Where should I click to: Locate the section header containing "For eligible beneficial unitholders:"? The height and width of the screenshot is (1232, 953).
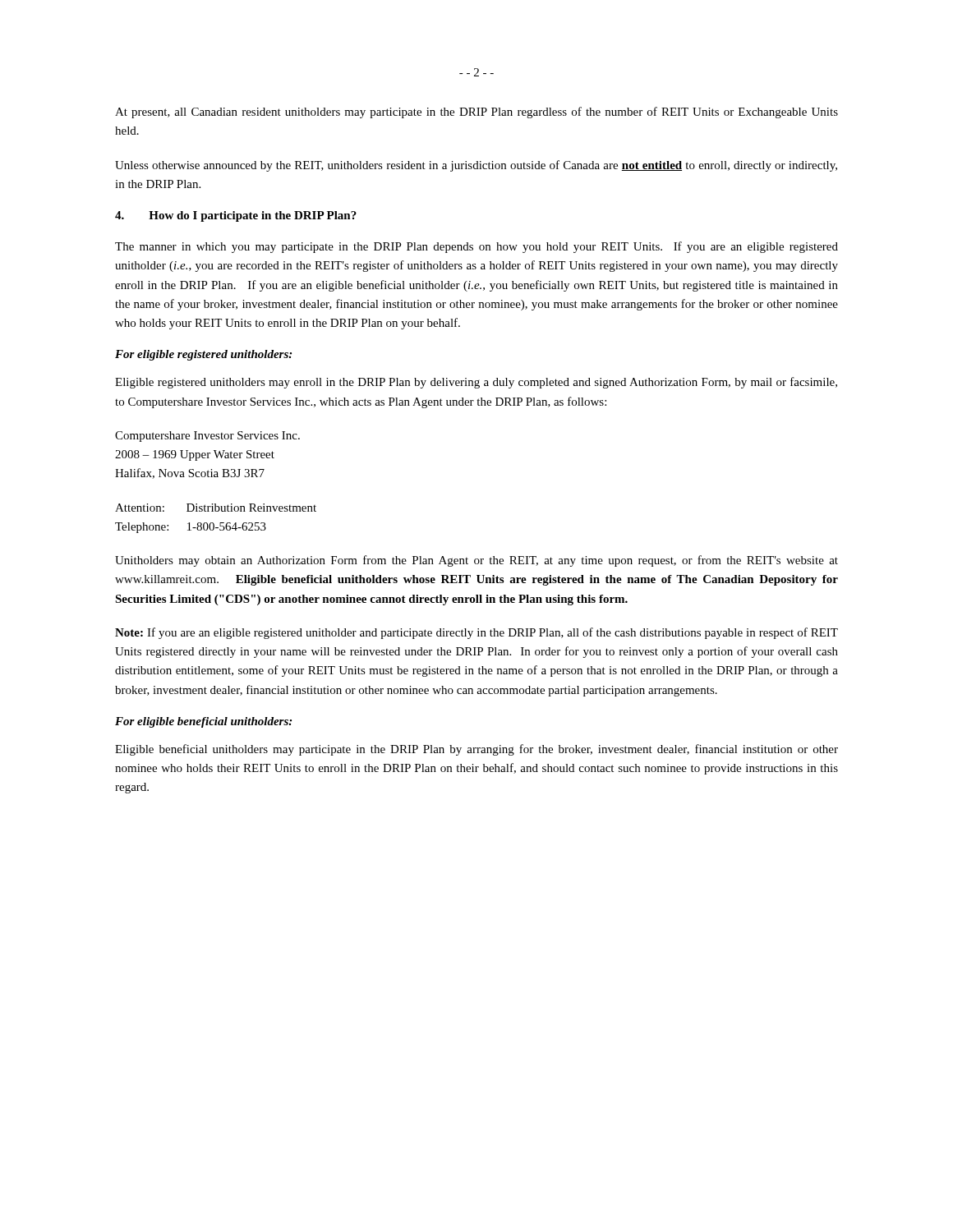click(204, 721)
